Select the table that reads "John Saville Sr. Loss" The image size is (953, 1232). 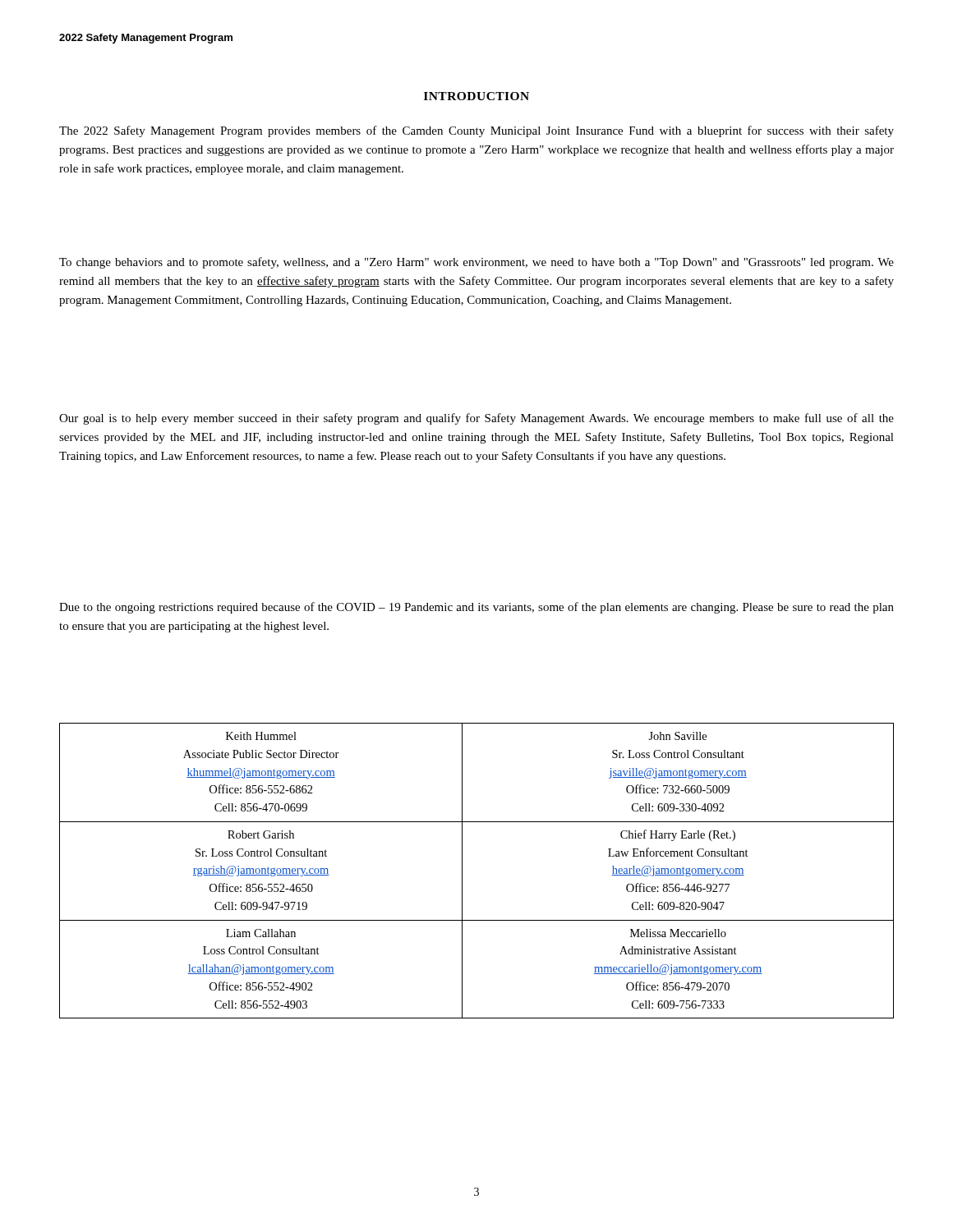(476, 871)
